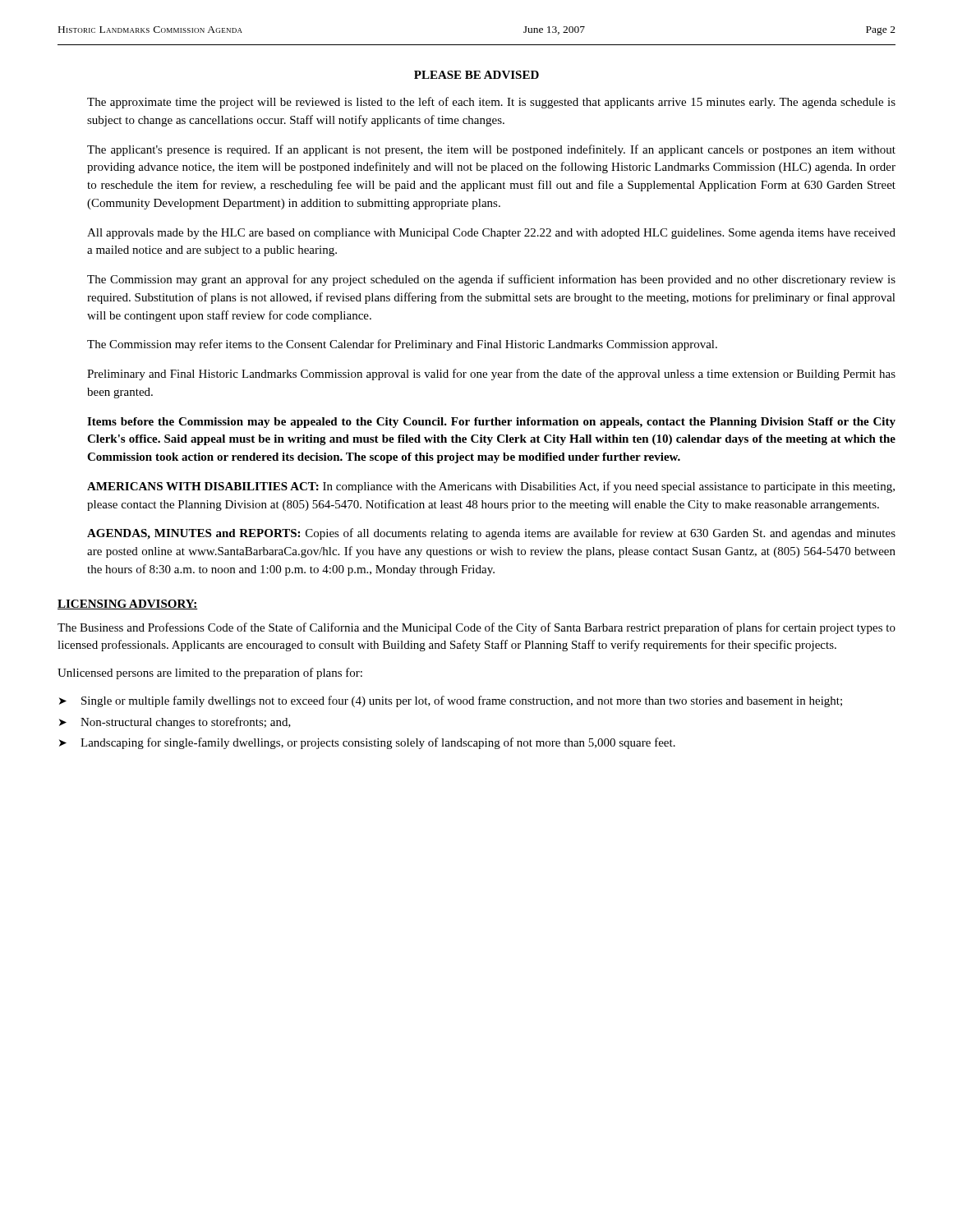Locate the text block starting "All approvals made by the HLC"
The width and height of the screenshot is (953, 1232).
click(491, 241)
